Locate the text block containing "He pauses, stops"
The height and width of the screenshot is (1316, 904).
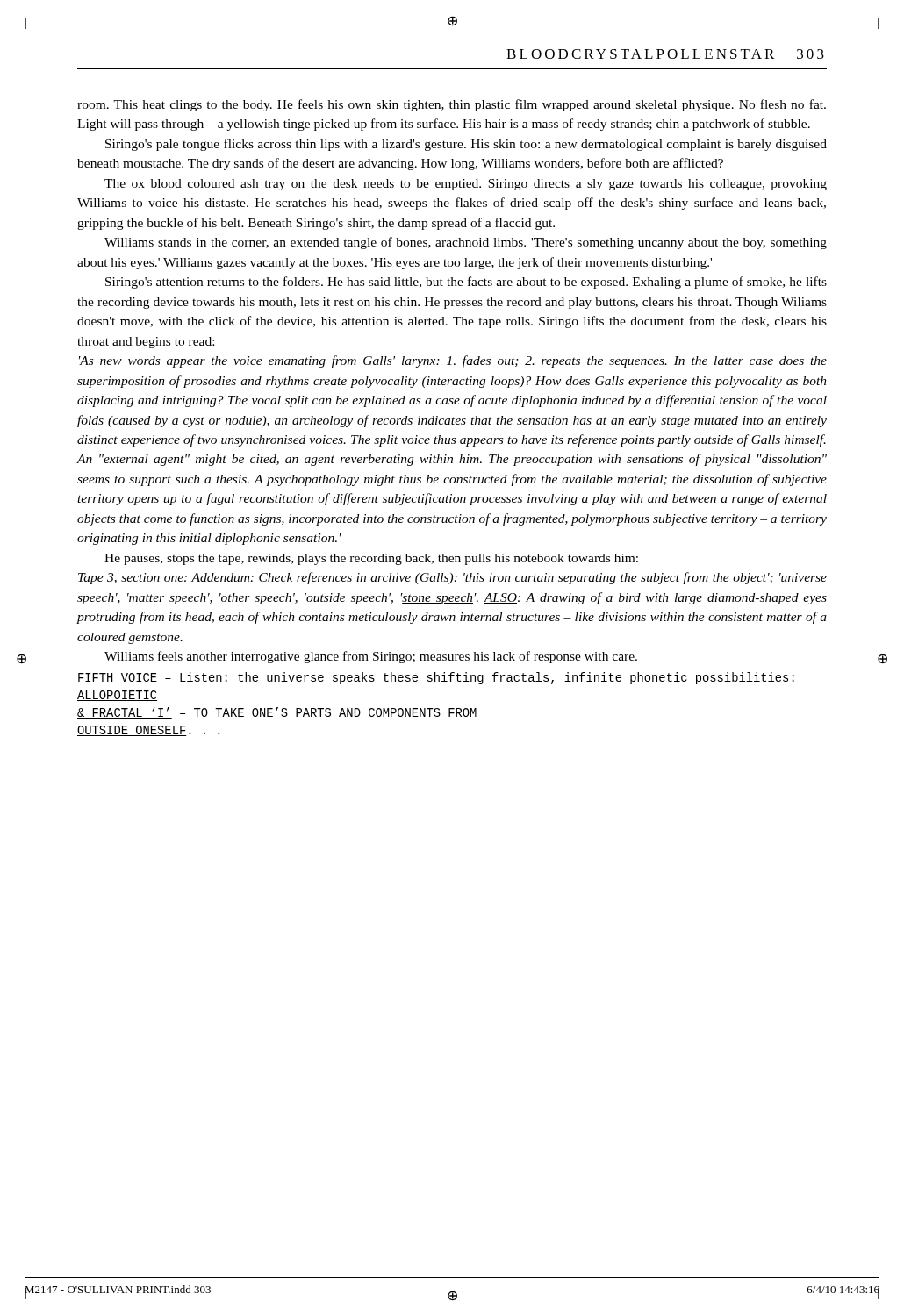point(452,558)
